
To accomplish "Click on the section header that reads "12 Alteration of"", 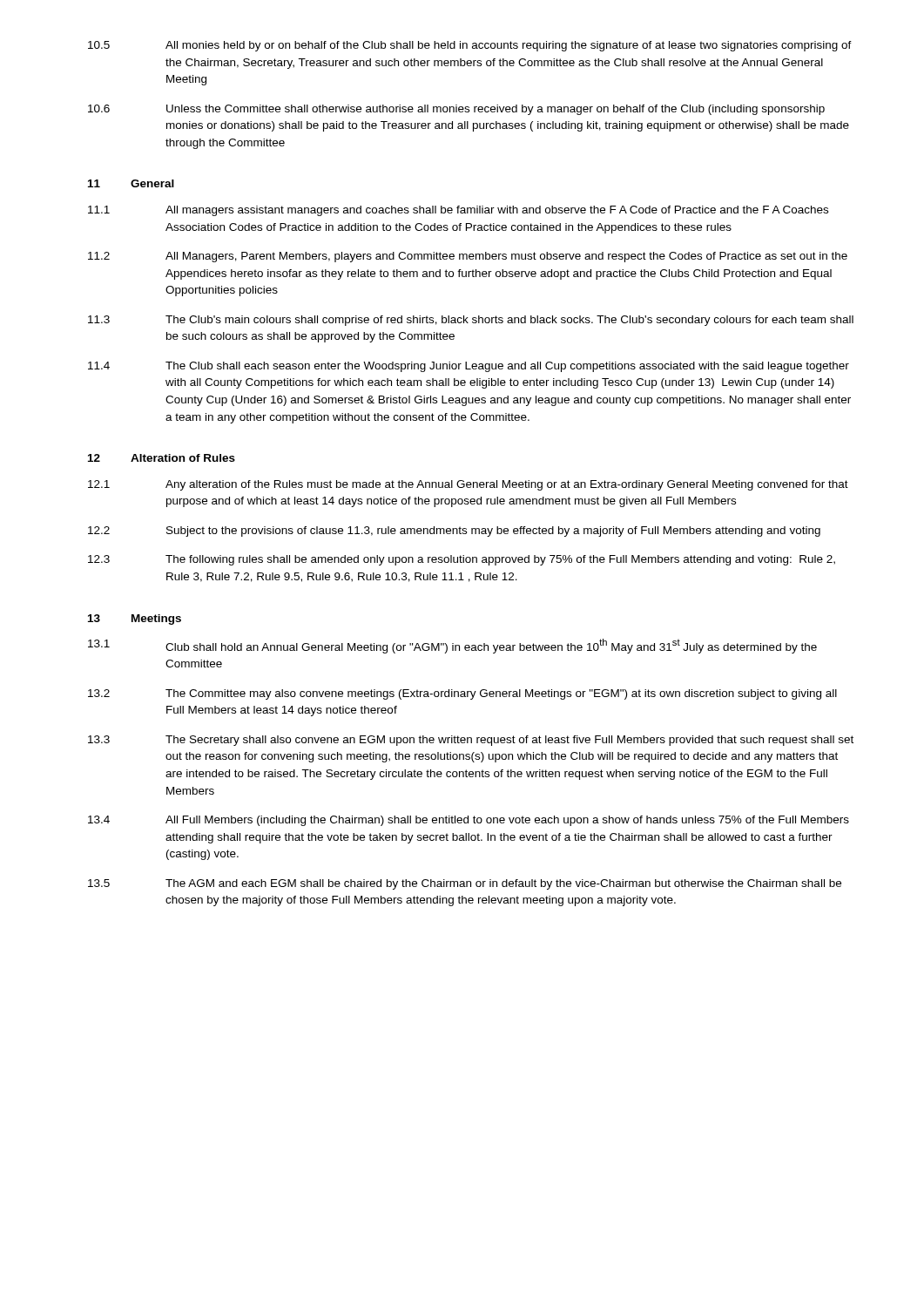I will click(x=161, y=458).
